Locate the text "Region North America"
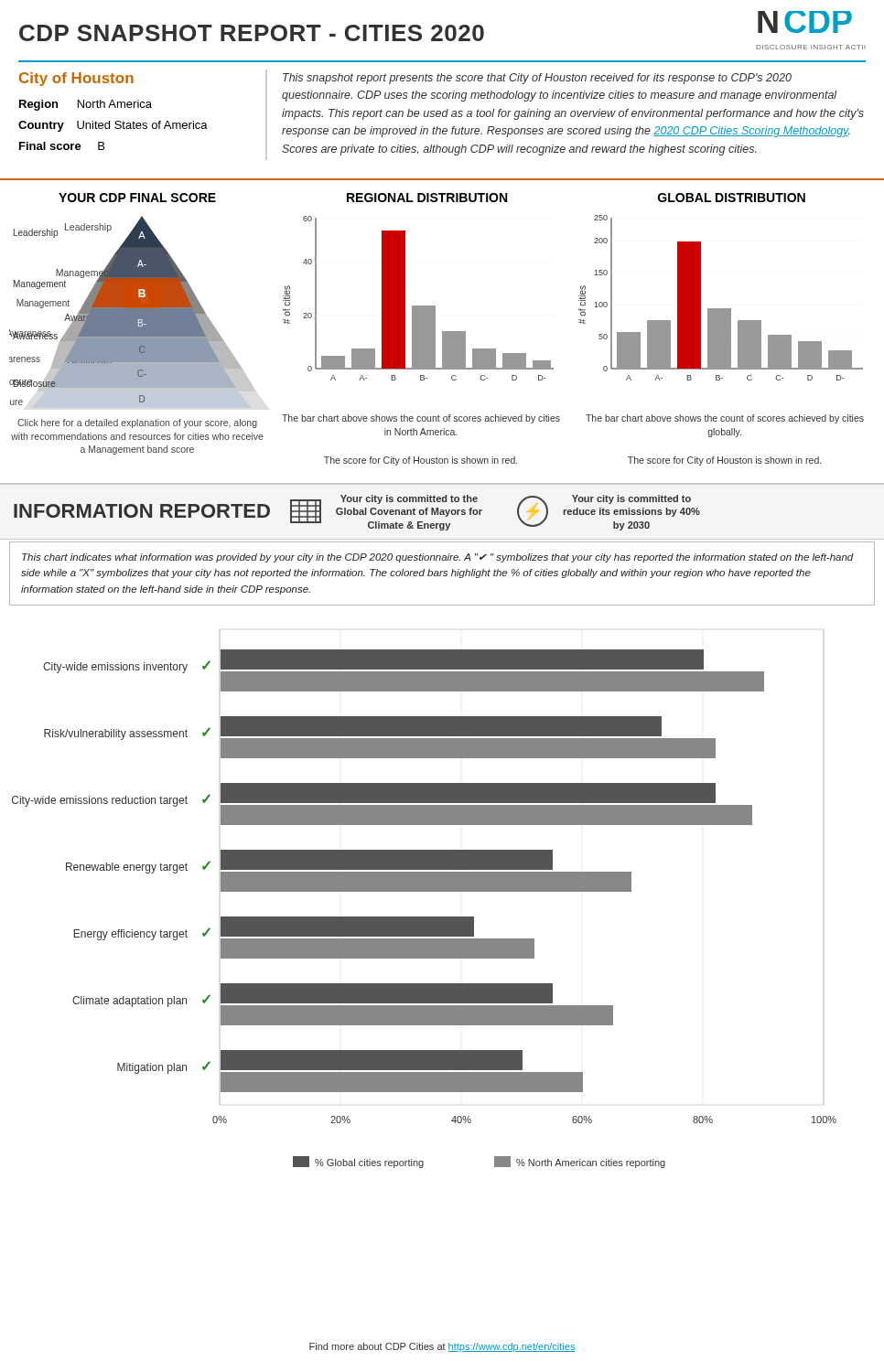Screen dimensions: 1372x884 point(85,104)
